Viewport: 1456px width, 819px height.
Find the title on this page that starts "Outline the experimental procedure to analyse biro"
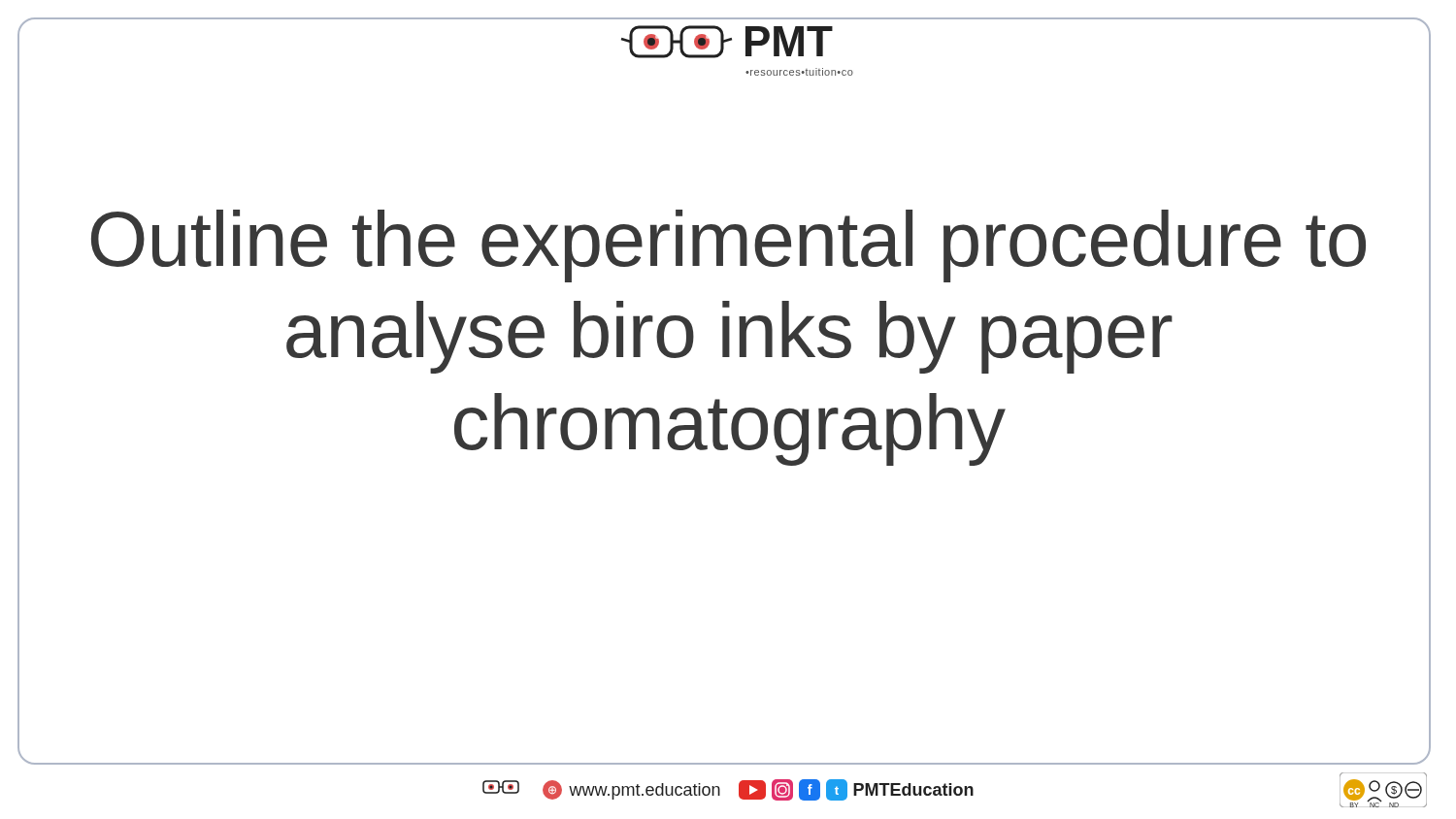tap(728, 331)
